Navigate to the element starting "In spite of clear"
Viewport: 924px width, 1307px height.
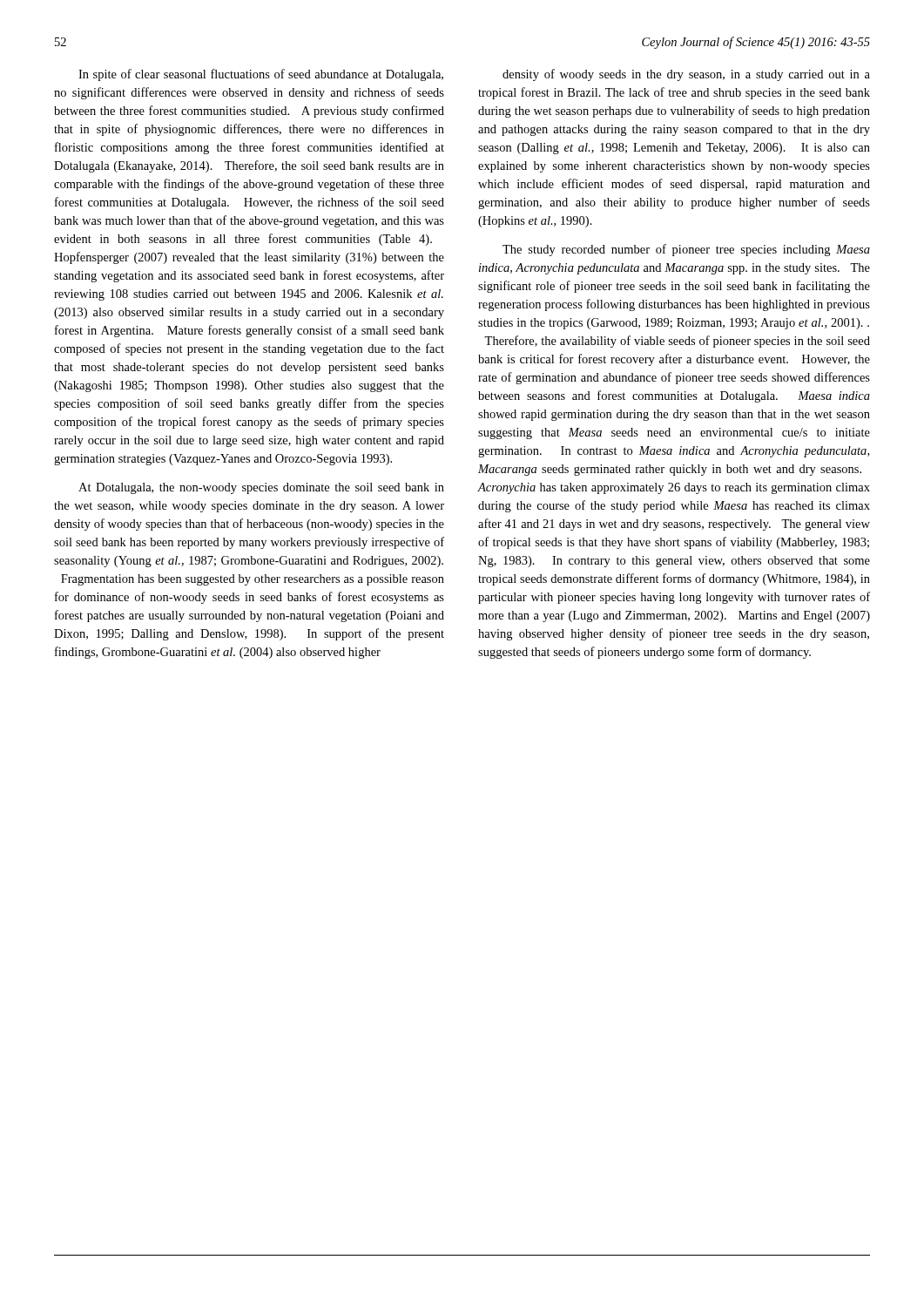tap(249, 364)
